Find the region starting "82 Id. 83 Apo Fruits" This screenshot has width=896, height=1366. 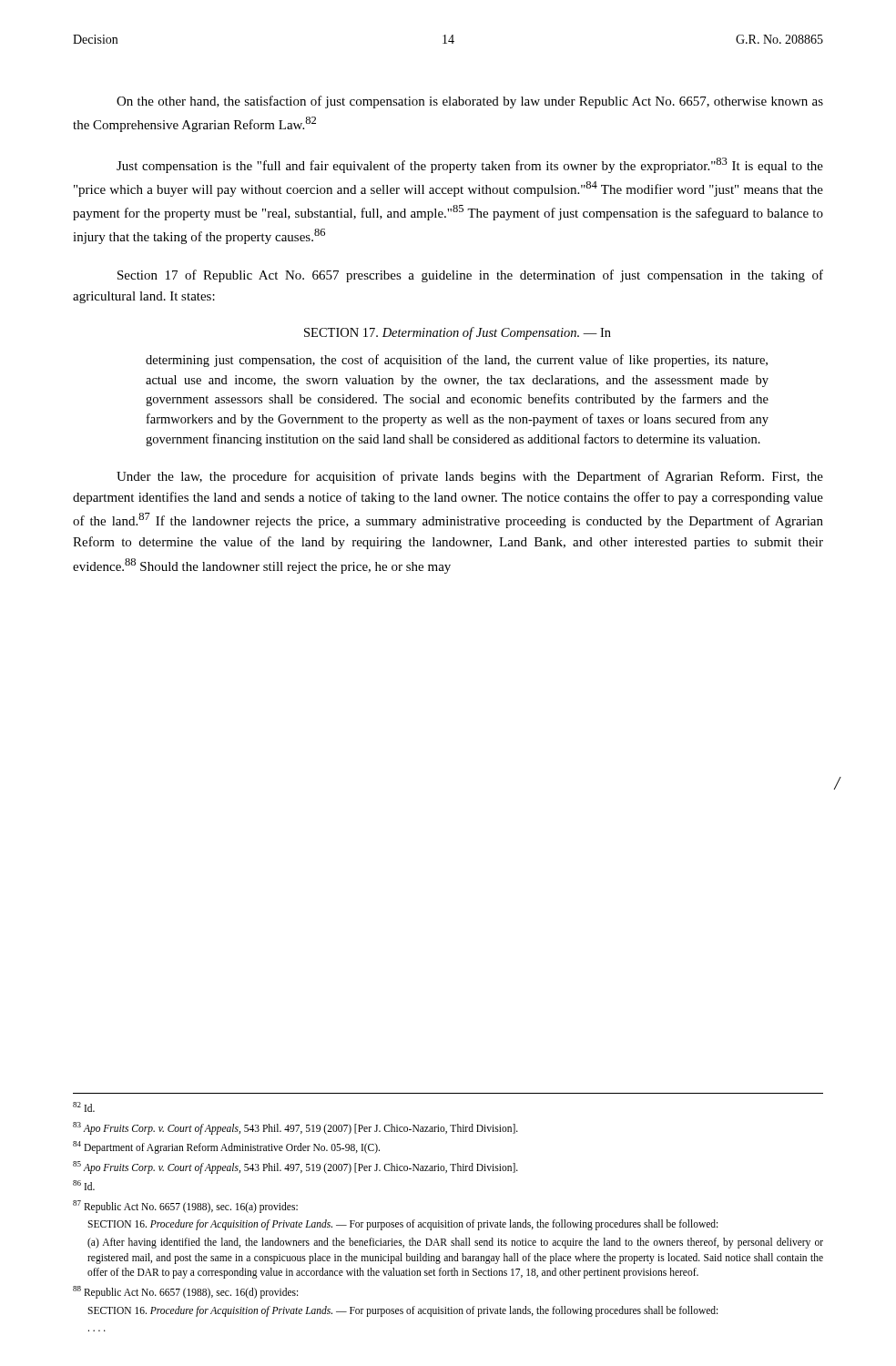(x=448, y=1218)
